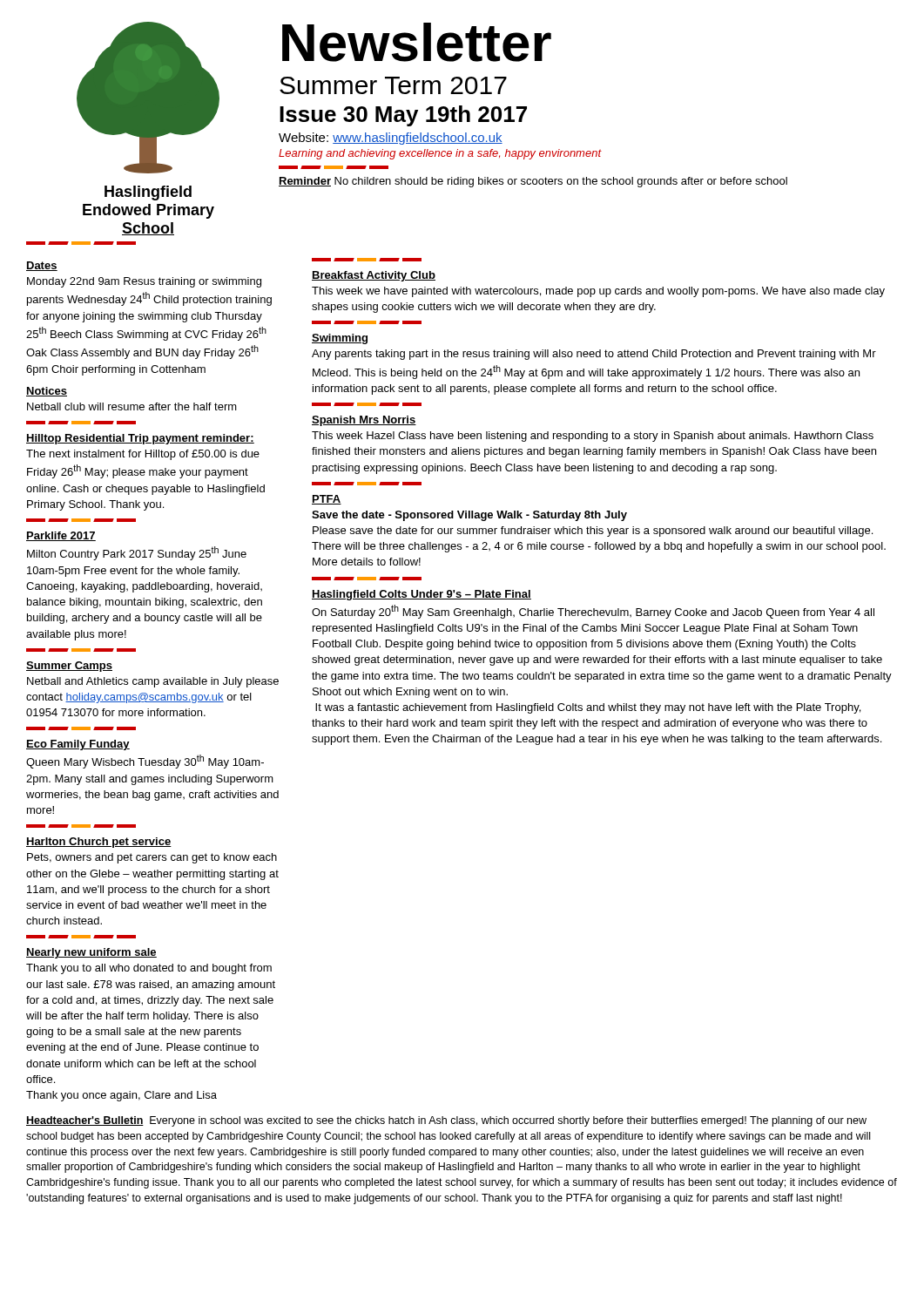924x1307 pixels.
Task: Find the region starting "This week we have painted"
Action: (x=598, y=299)
